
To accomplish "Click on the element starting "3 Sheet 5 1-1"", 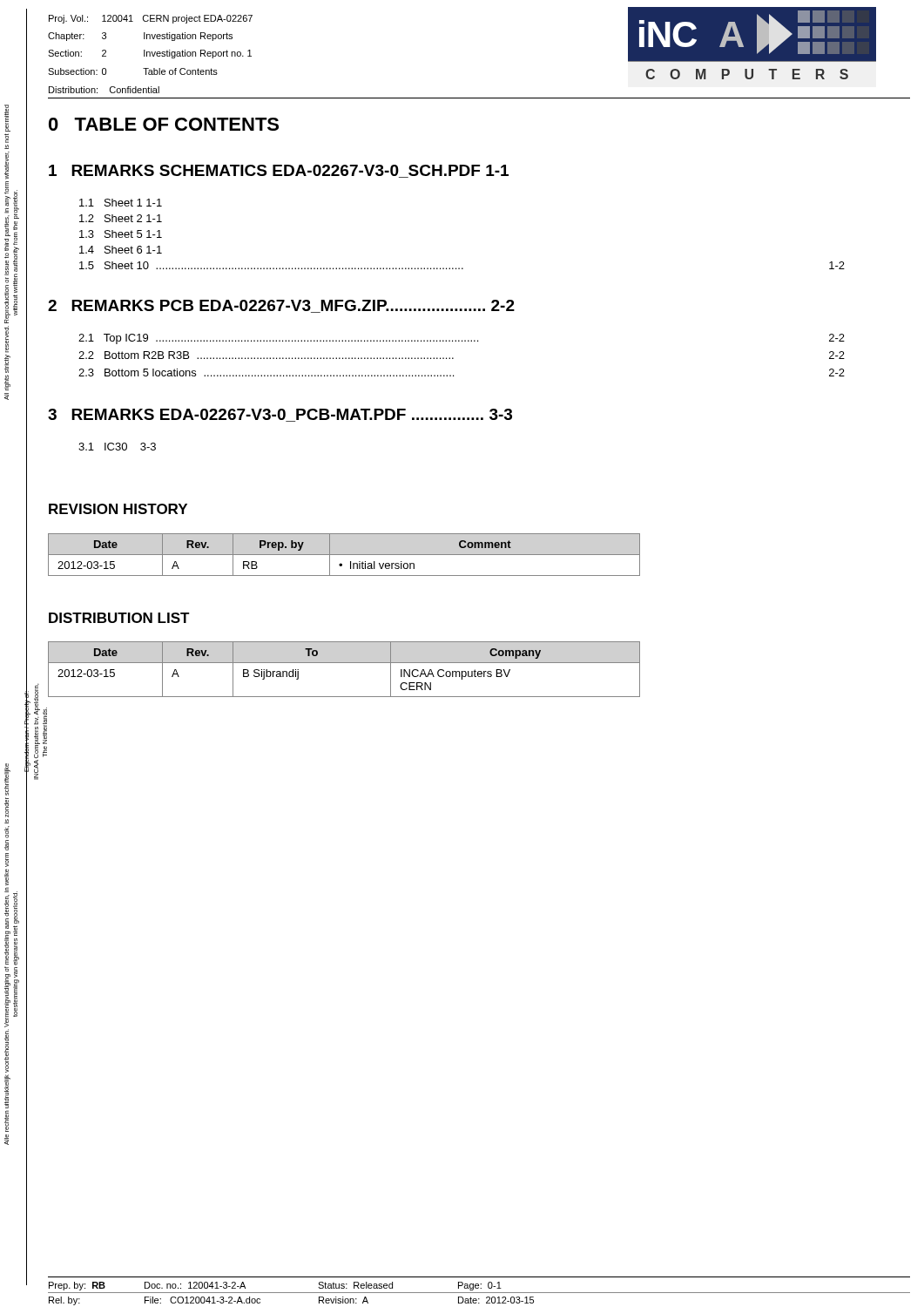I will (x=120, y=234).
